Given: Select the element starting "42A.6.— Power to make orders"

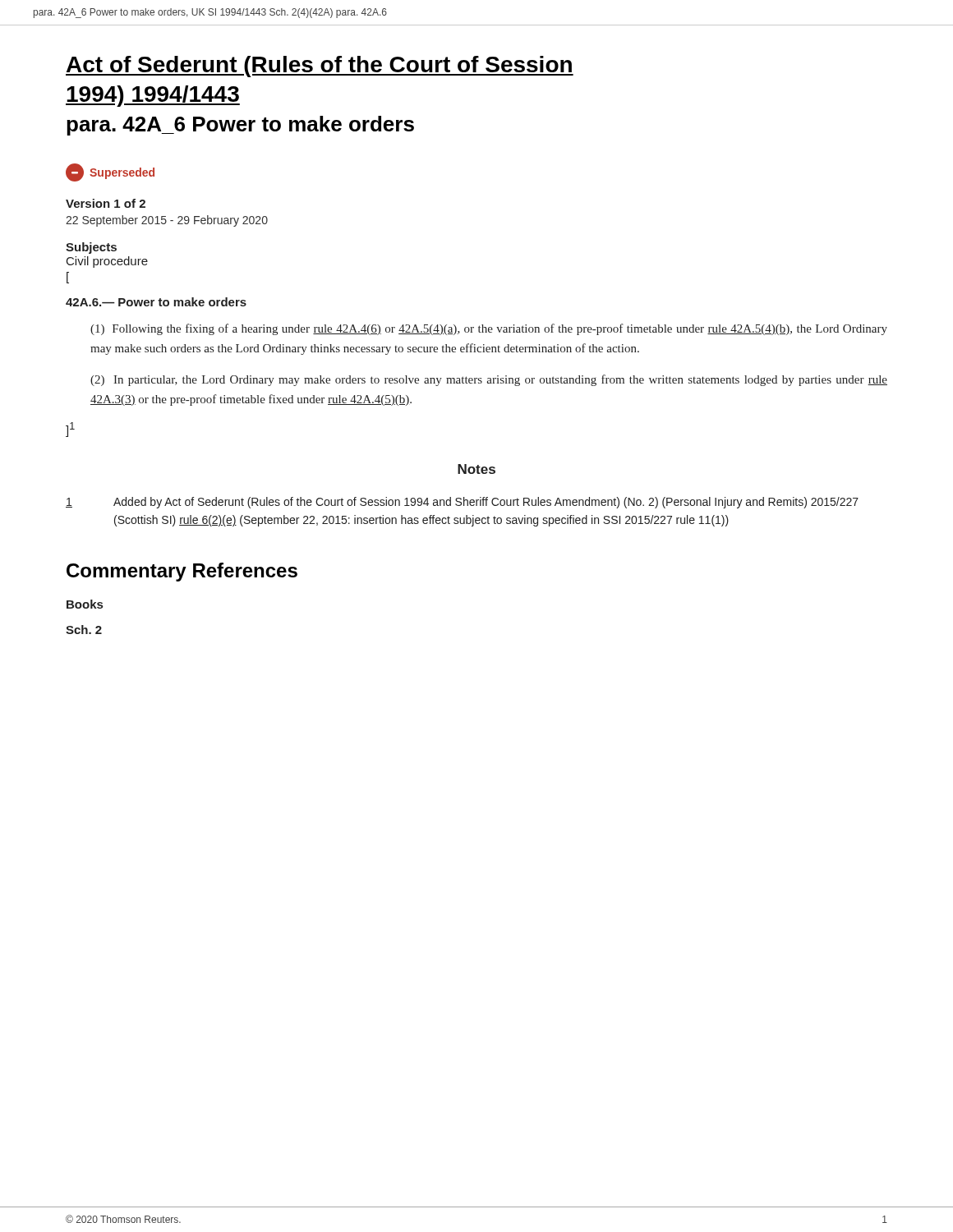Looking at the screenshot, I should tap(156, 302).
